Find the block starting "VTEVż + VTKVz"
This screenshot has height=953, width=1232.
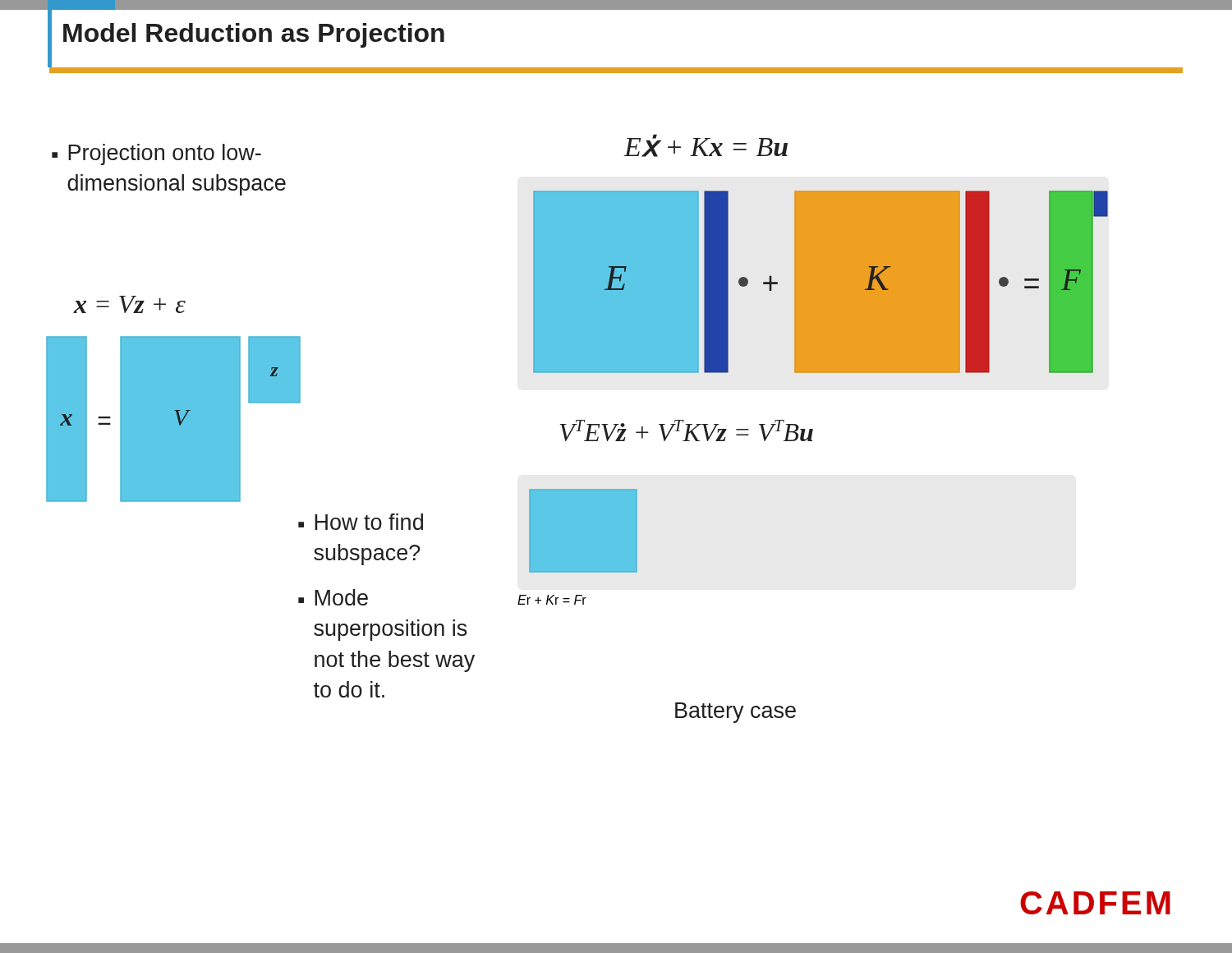pos(686,431)
